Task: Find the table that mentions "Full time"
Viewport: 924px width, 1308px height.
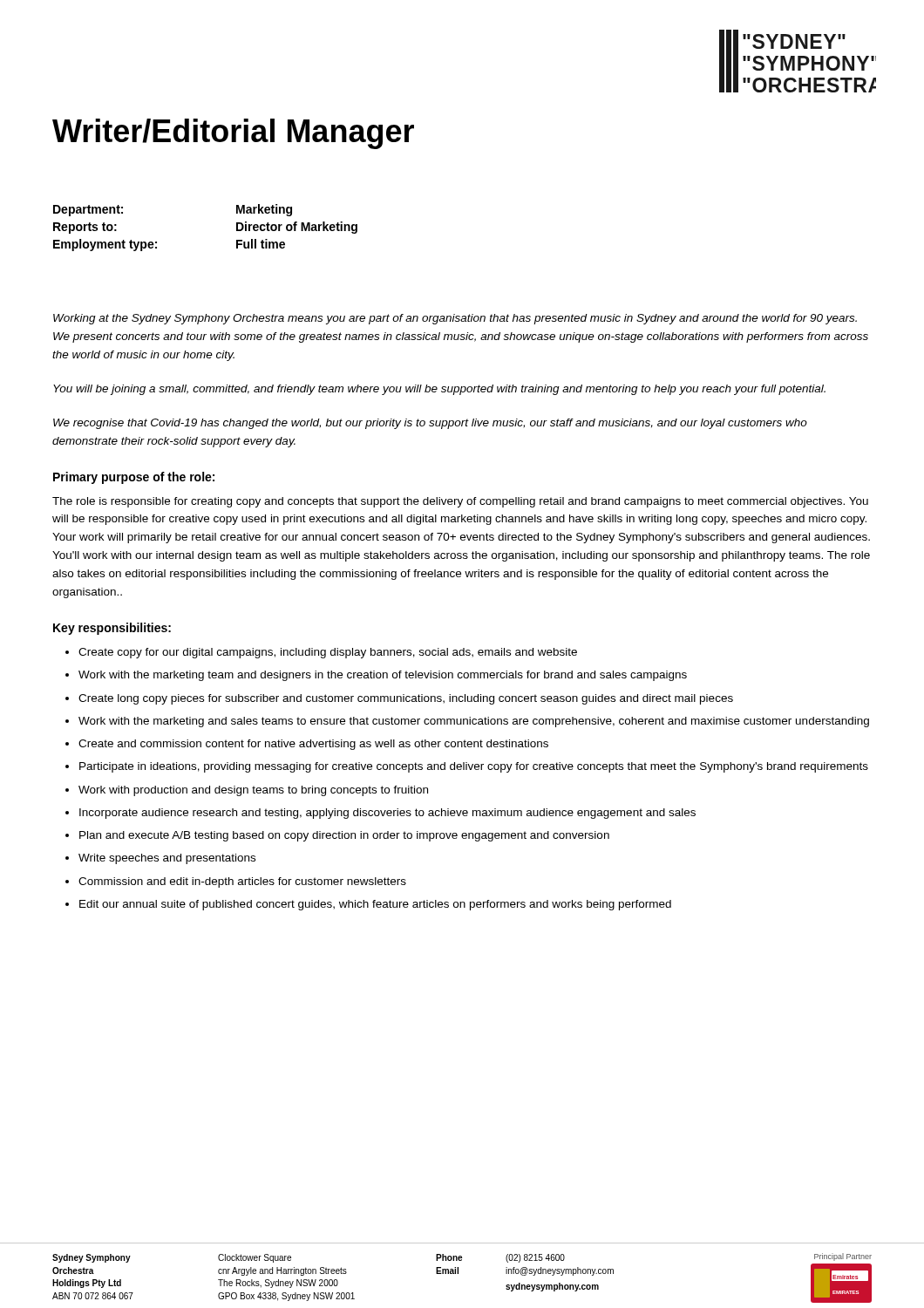Action: point(462,227)
